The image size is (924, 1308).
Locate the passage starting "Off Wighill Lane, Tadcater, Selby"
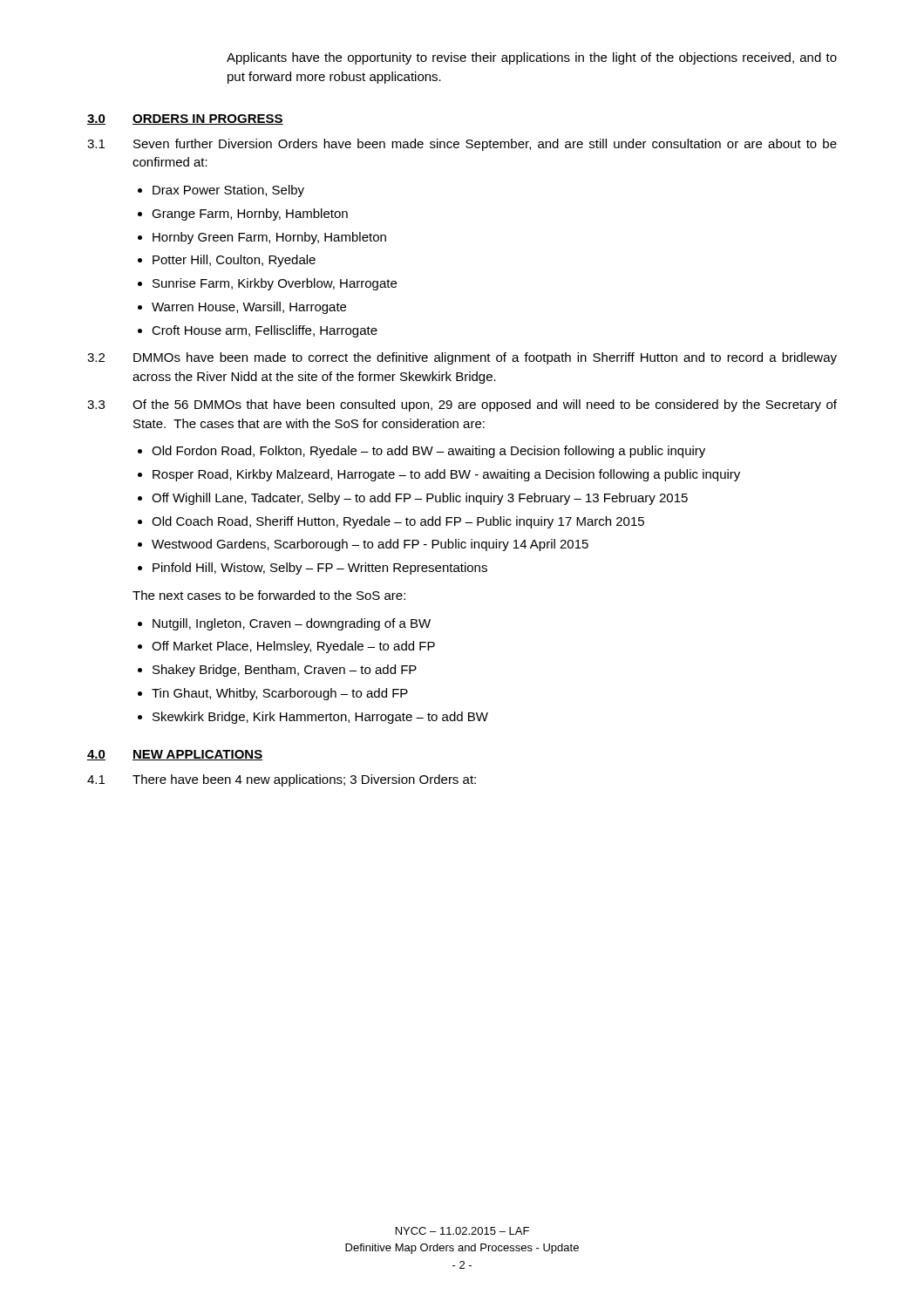420,497
